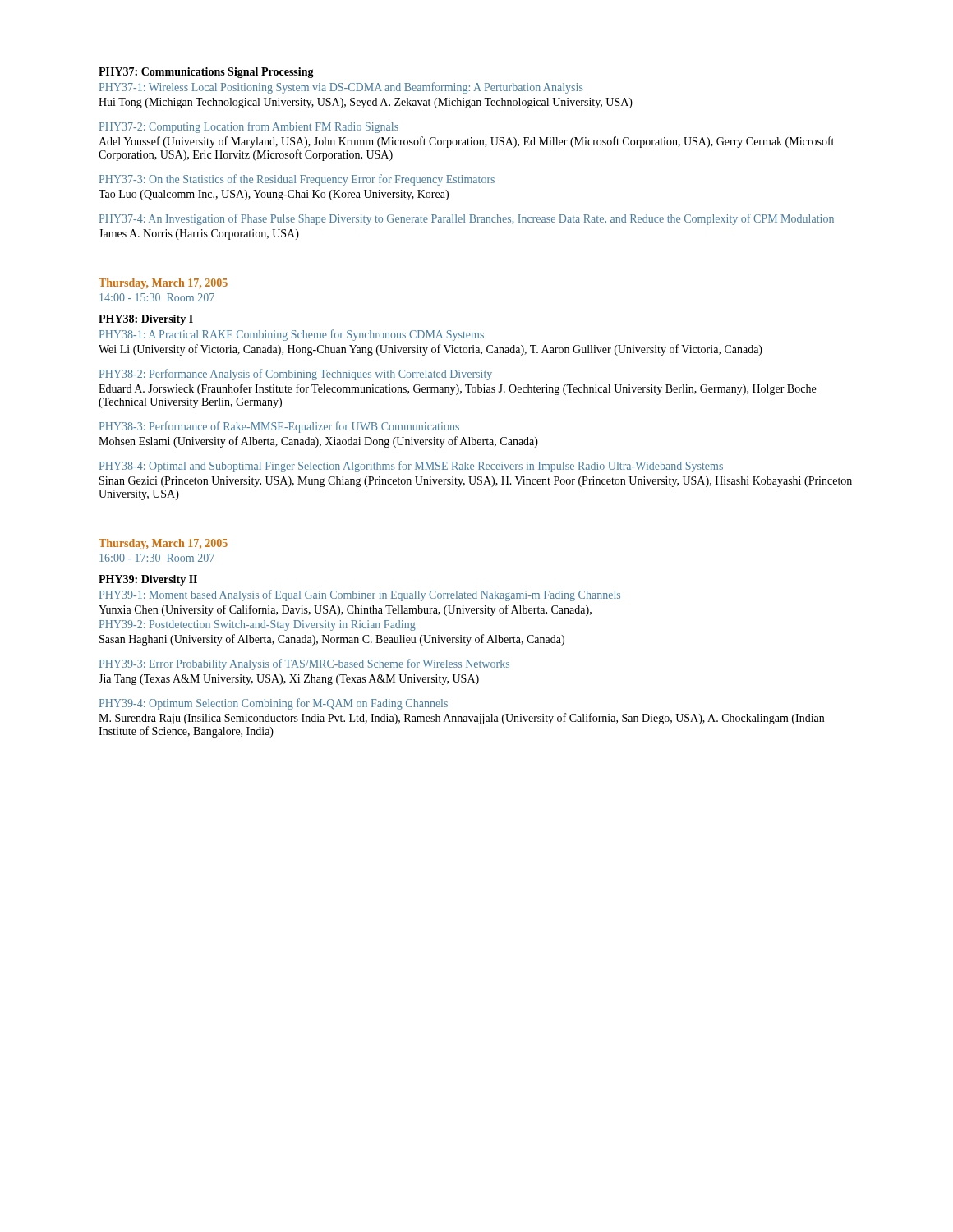The height and width of the screenshot is (1232, 953).
Task: Click on the section header with the text "PHY38: Diversity I"
Action: [146, 319]
